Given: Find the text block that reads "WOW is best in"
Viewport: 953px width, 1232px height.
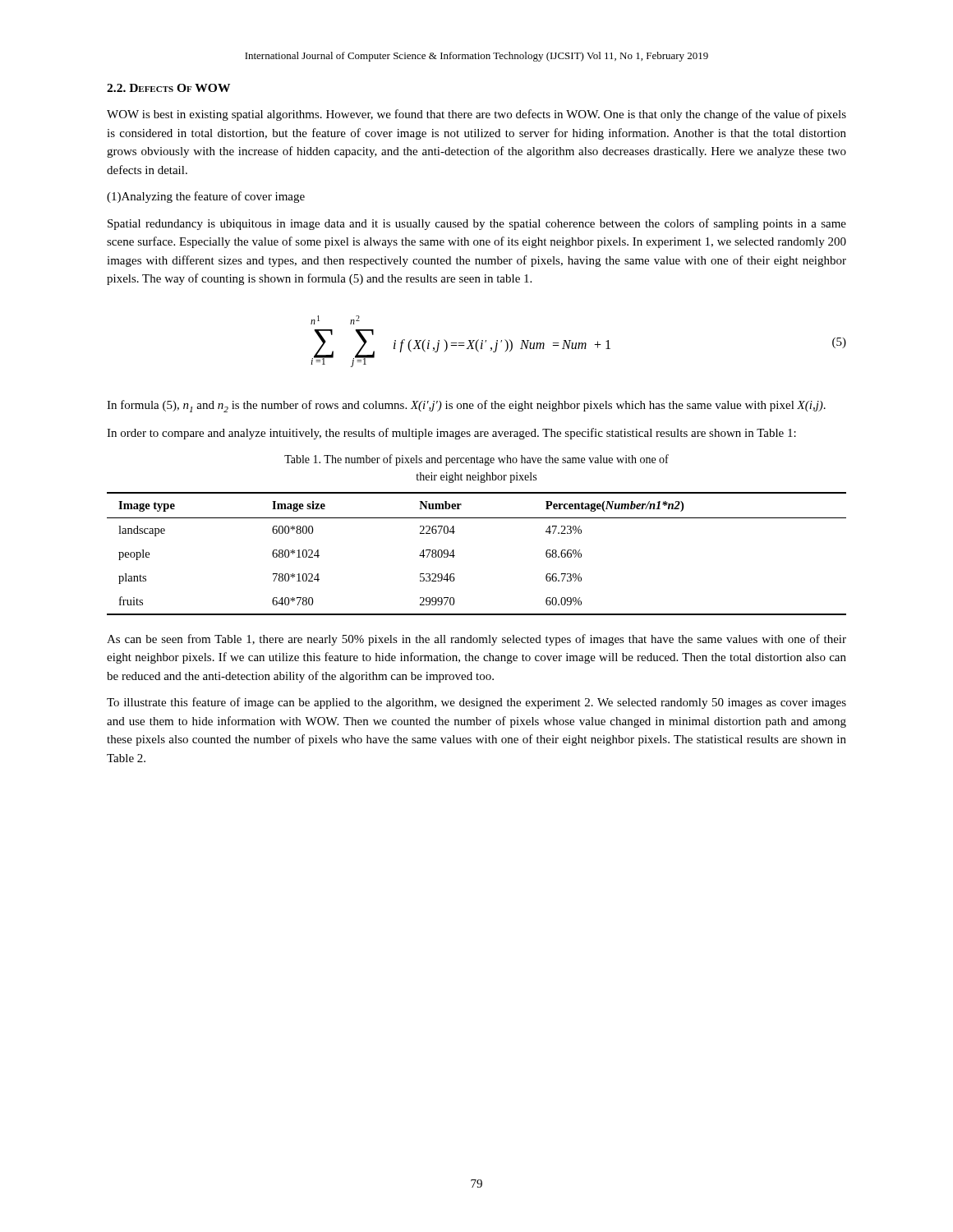Looking at the screenshot, I should point(476,142).
